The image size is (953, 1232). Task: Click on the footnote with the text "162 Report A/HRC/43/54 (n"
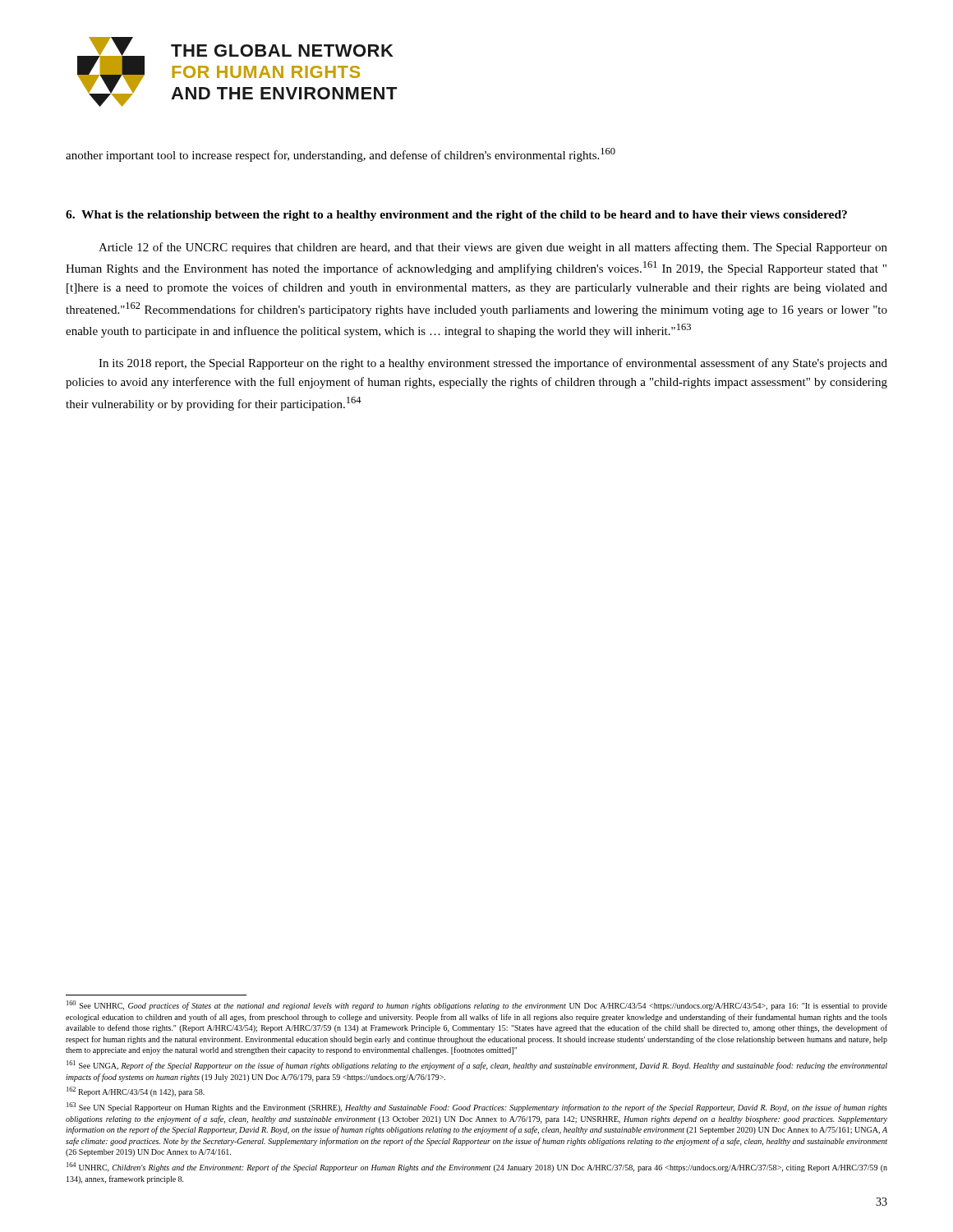pos(135,1091)
